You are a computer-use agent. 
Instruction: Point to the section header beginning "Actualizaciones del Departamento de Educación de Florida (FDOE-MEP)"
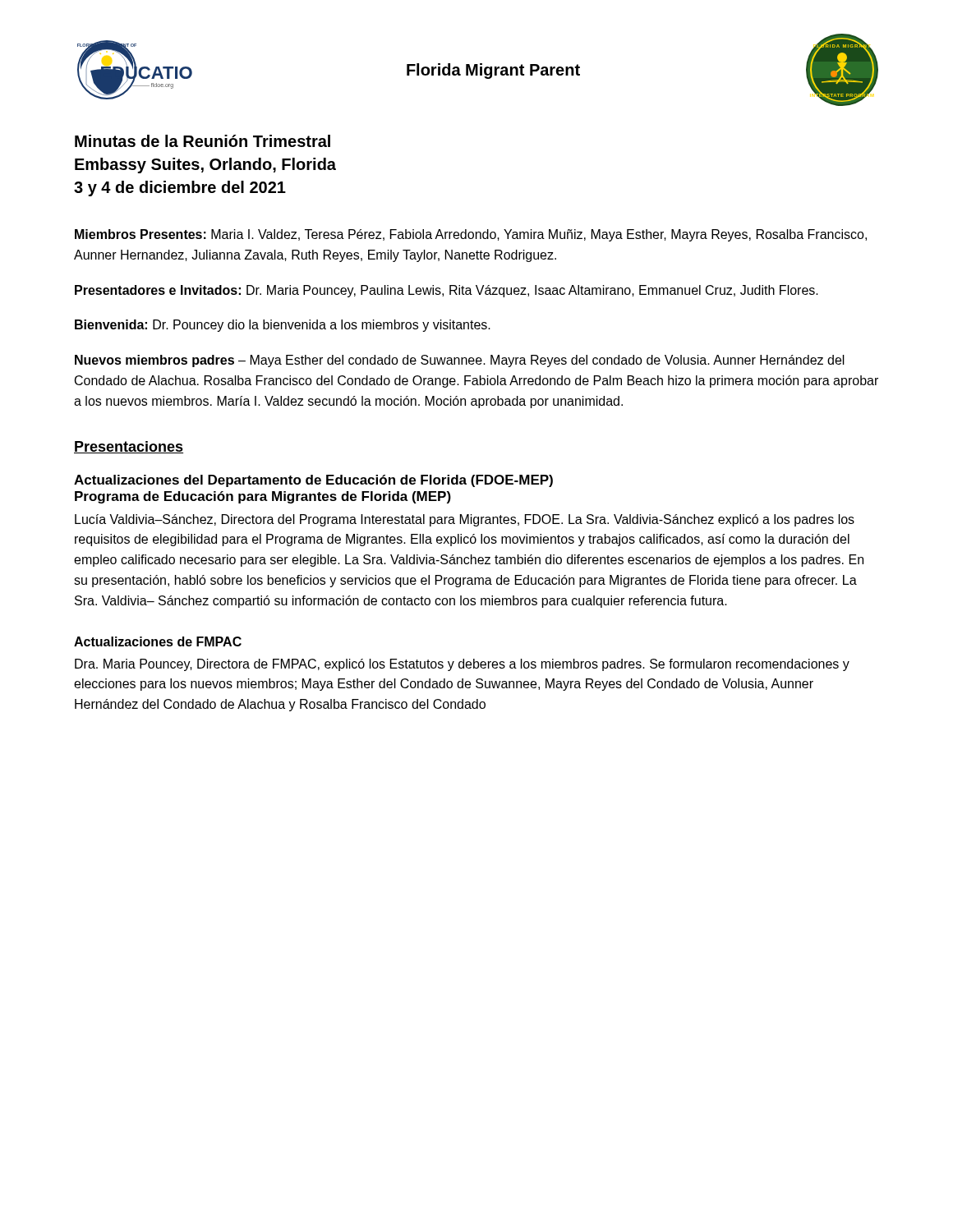pos(314,488)
